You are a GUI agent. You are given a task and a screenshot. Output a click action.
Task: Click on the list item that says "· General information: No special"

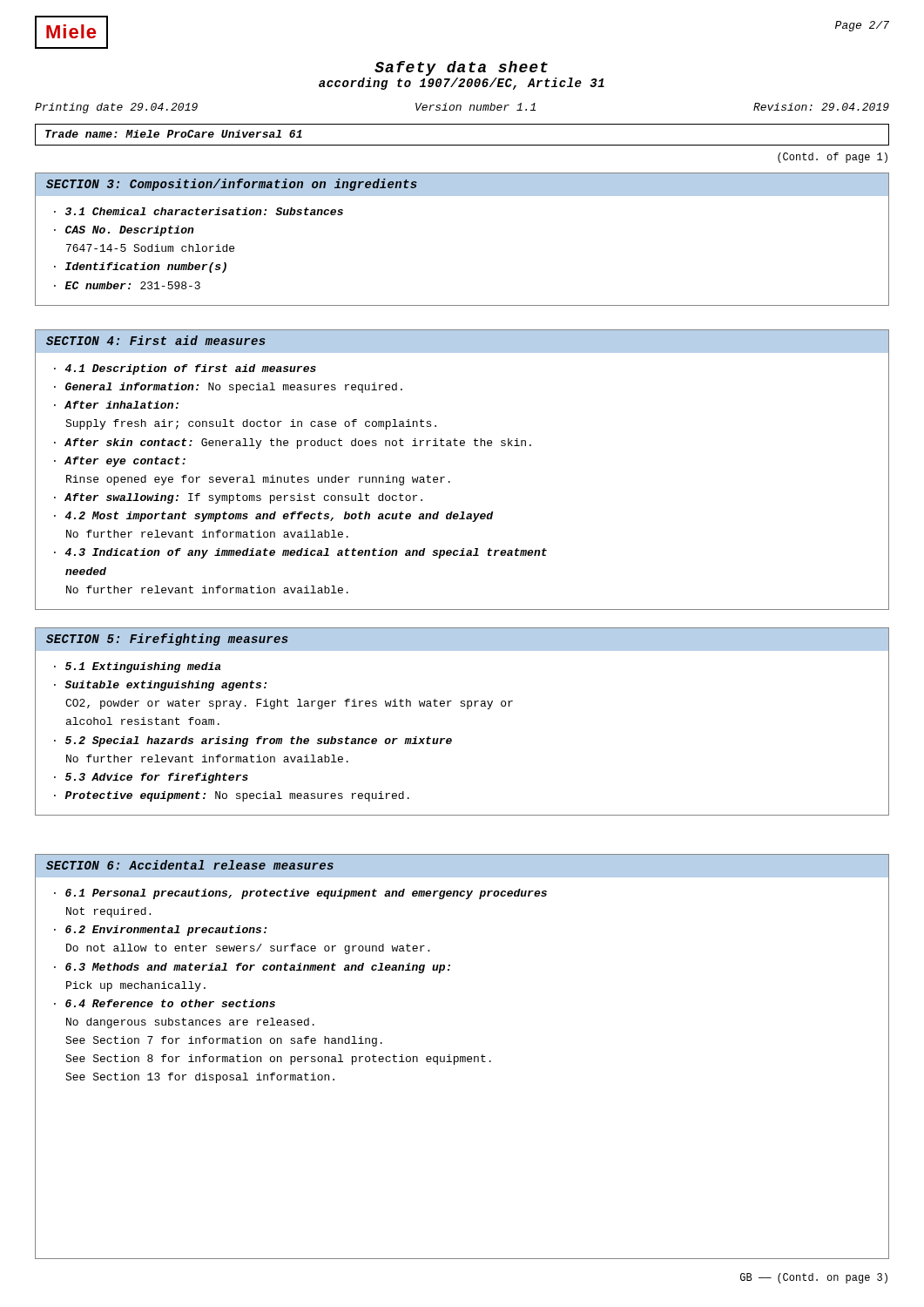(x=228, y=387)
